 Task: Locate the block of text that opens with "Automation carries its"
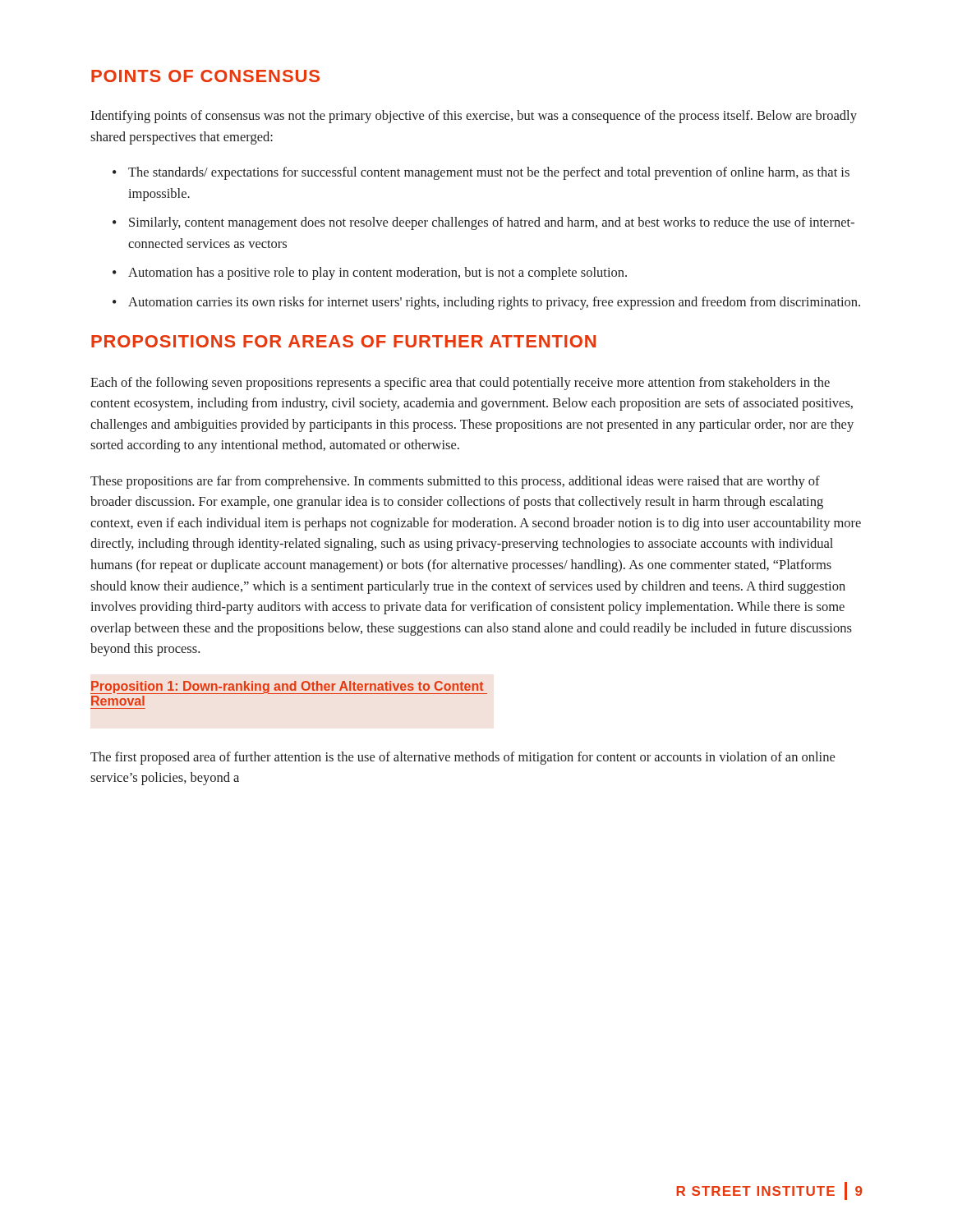tap(495, 302)
